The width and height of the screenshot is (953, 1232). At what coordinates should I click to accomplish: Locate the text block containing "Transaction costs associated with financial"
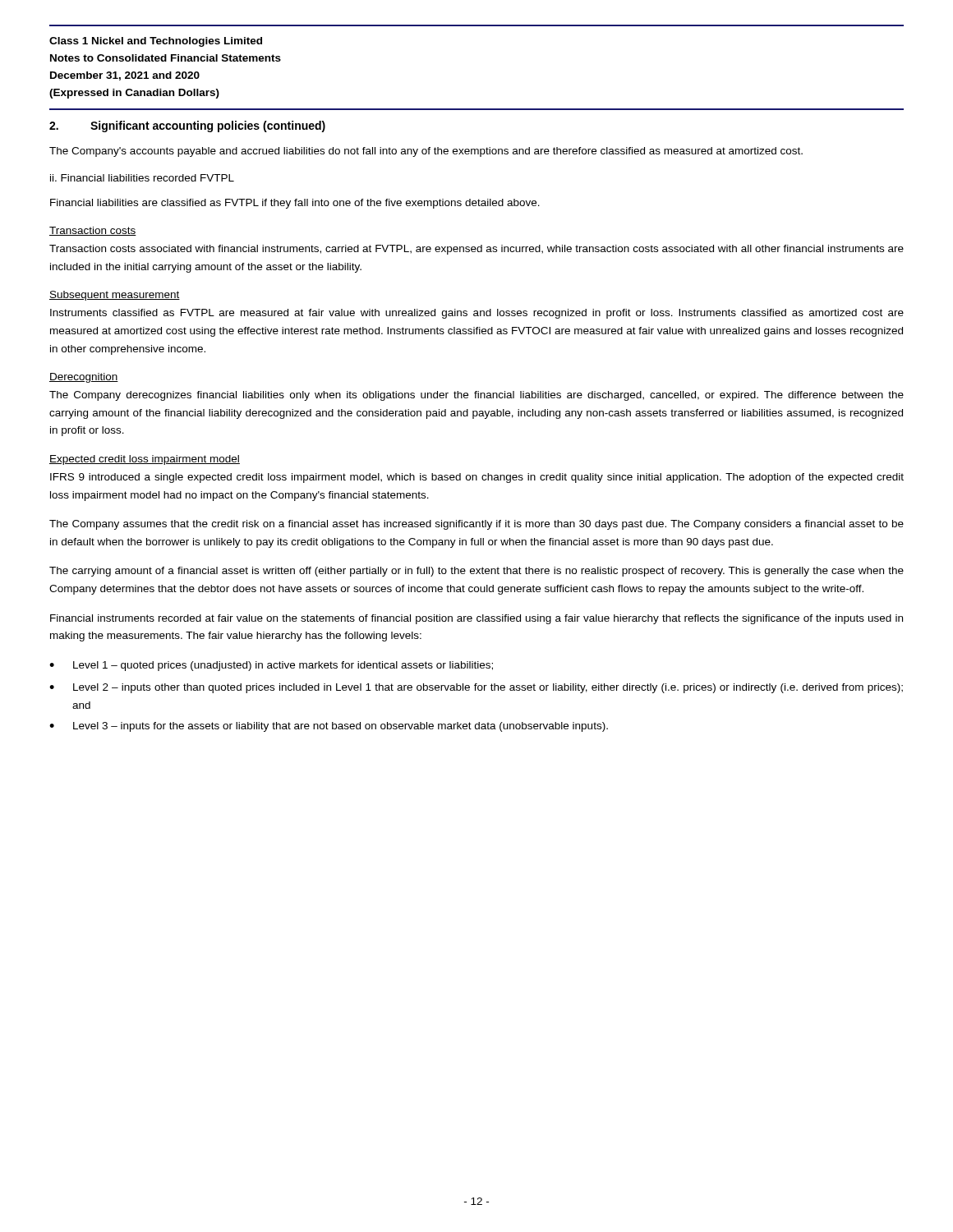(476, 257)
